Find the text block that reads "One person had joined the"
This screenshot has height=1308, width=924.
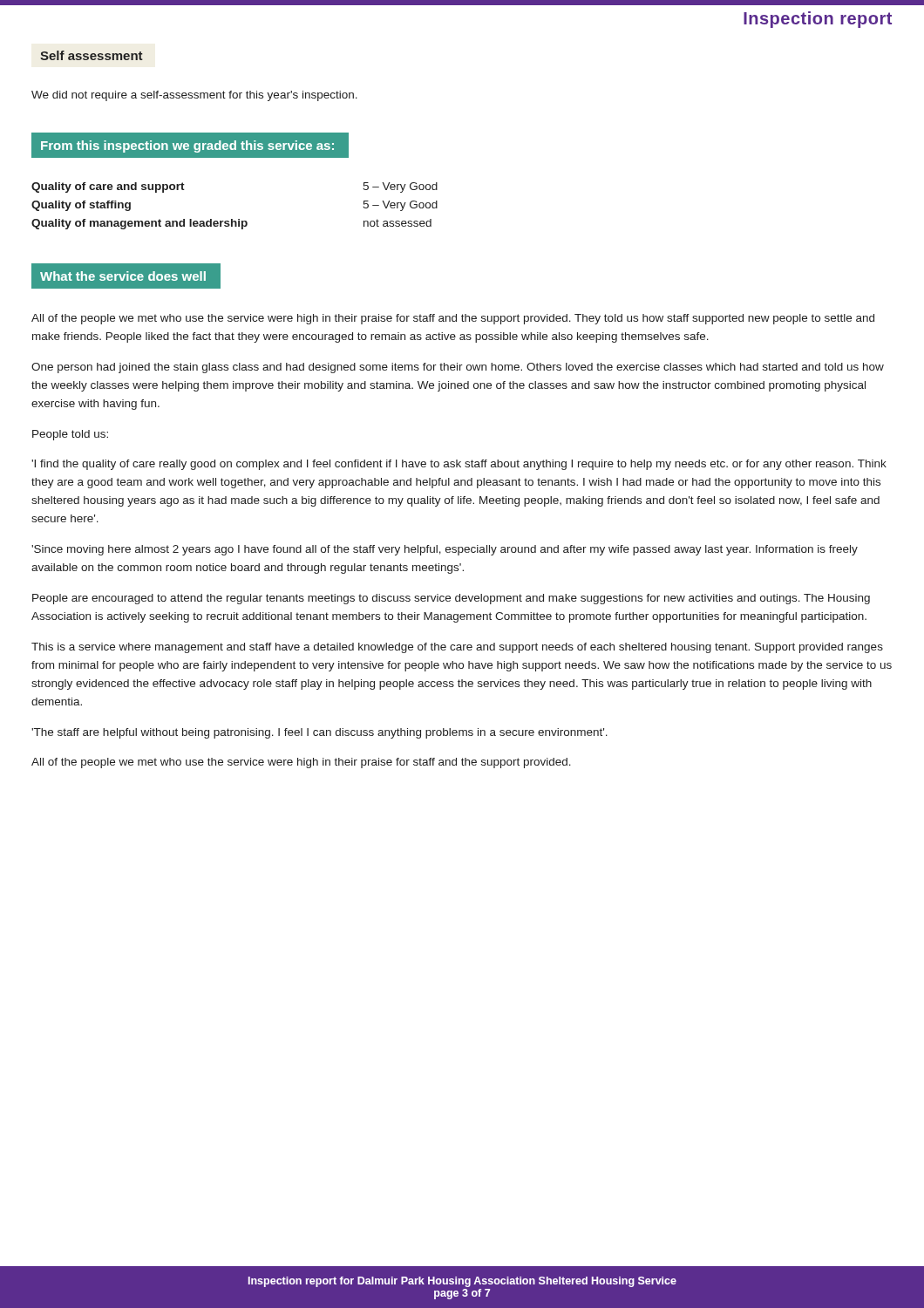[x=458, y=385]
